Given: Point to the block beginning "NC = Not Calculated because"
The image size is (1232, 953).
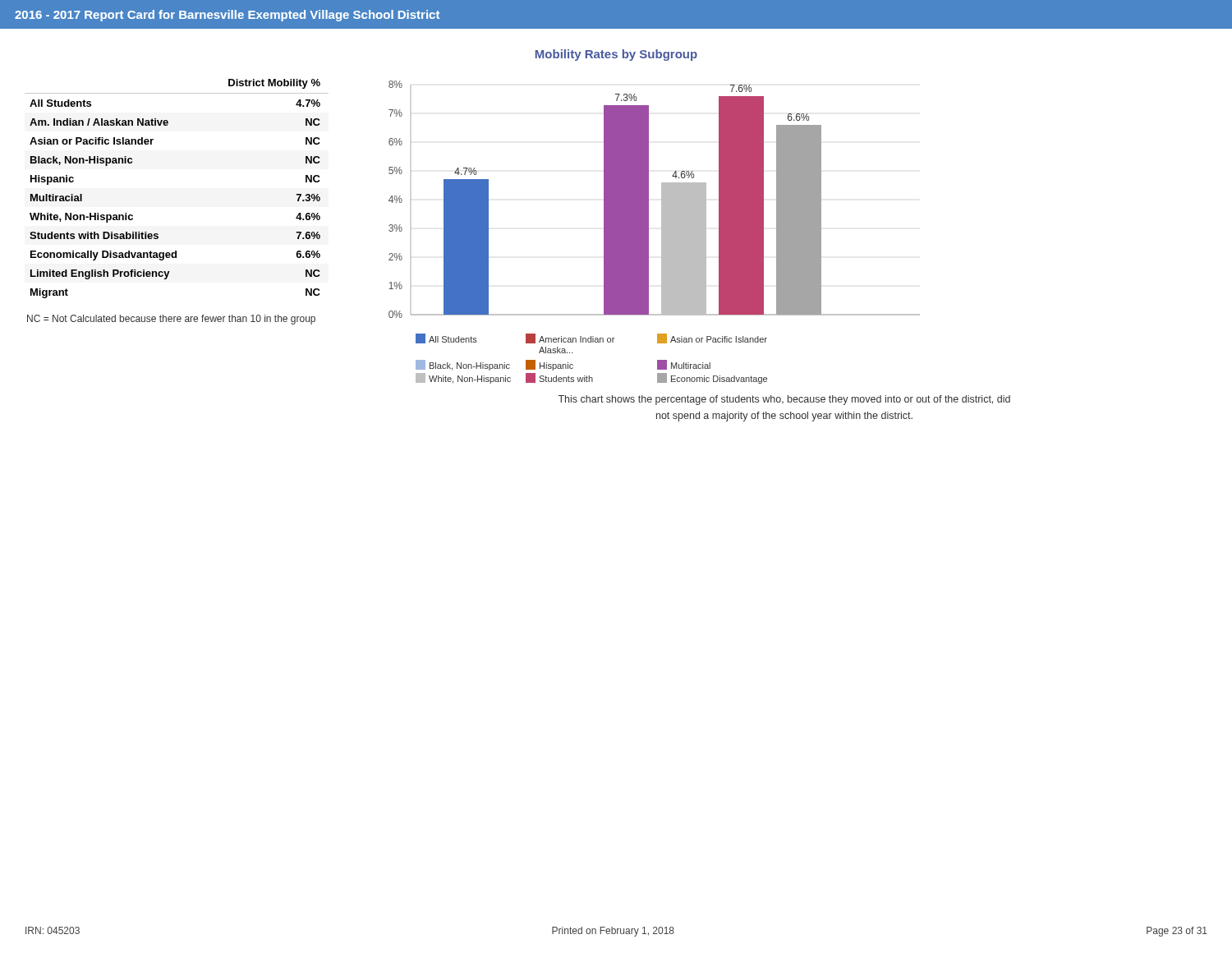Looking at the screenshot, I should (171, 319).
